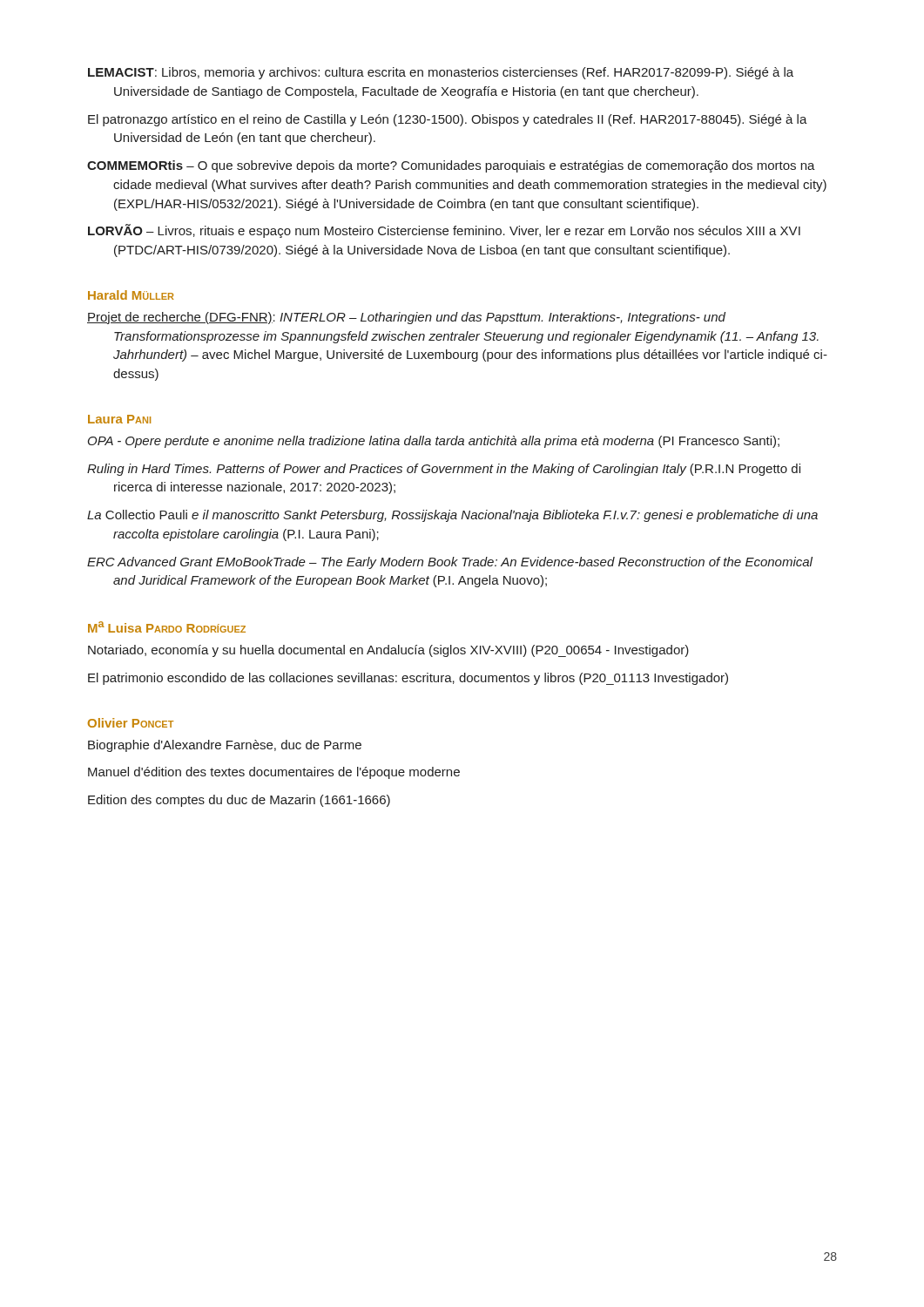The height and width of the screenshot is (1307, 924).
Task: Find the block starting "Olivier Poncet"
Action: [130, 722]
